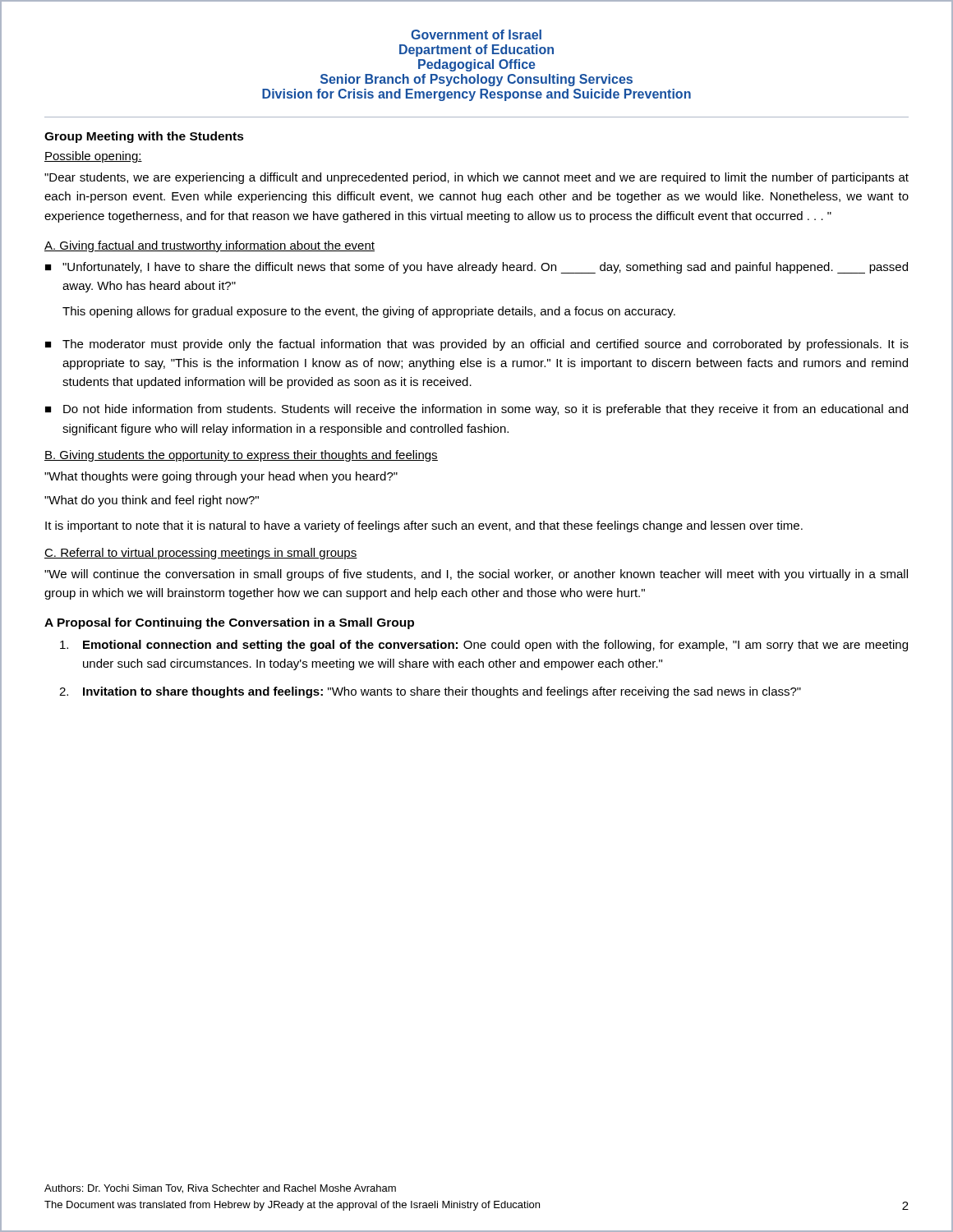Click on the block starting "■ The moderator"
The height and width of the screenshot is (1232, 953).
coord(476,363)
